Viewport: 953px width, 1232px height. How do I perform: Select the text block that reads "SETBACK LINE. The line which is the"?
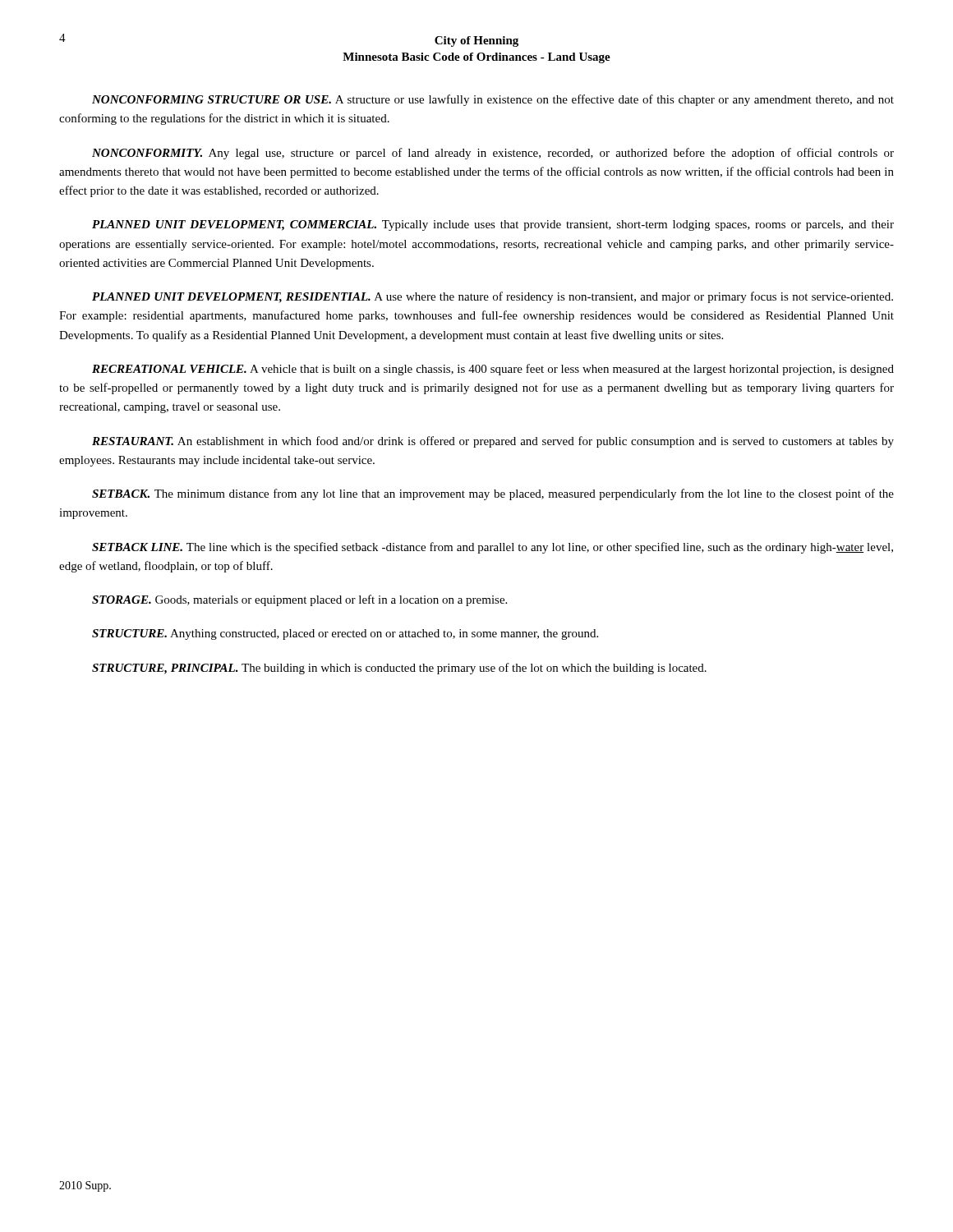[x=476, y=557]
